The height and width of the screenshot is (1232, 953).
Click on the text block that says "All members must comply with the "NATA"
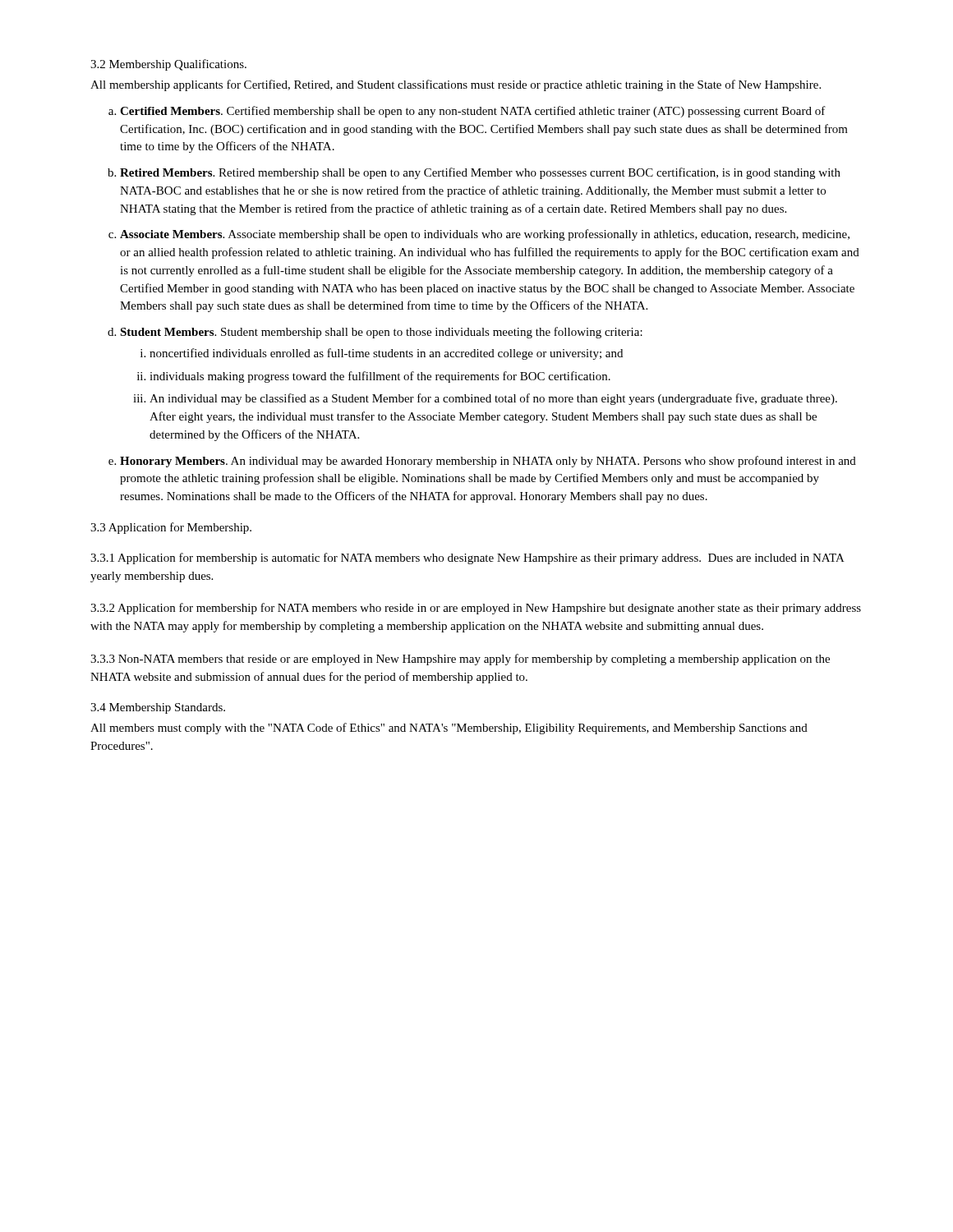click(449, 737)
